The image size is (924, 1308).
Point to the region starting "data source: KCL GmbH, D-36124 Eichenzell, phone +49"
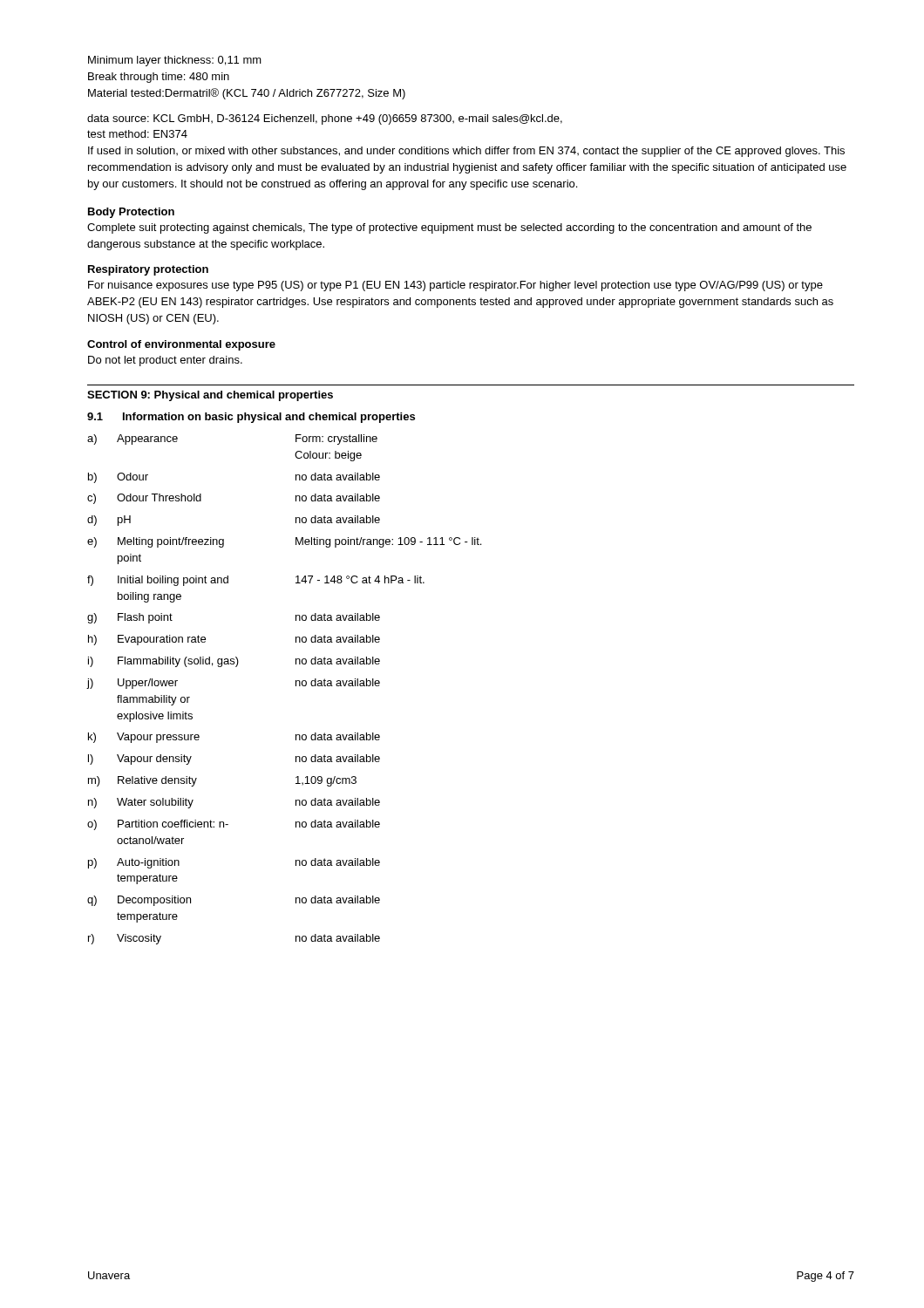pyautogui.click(x=467, y=151)
